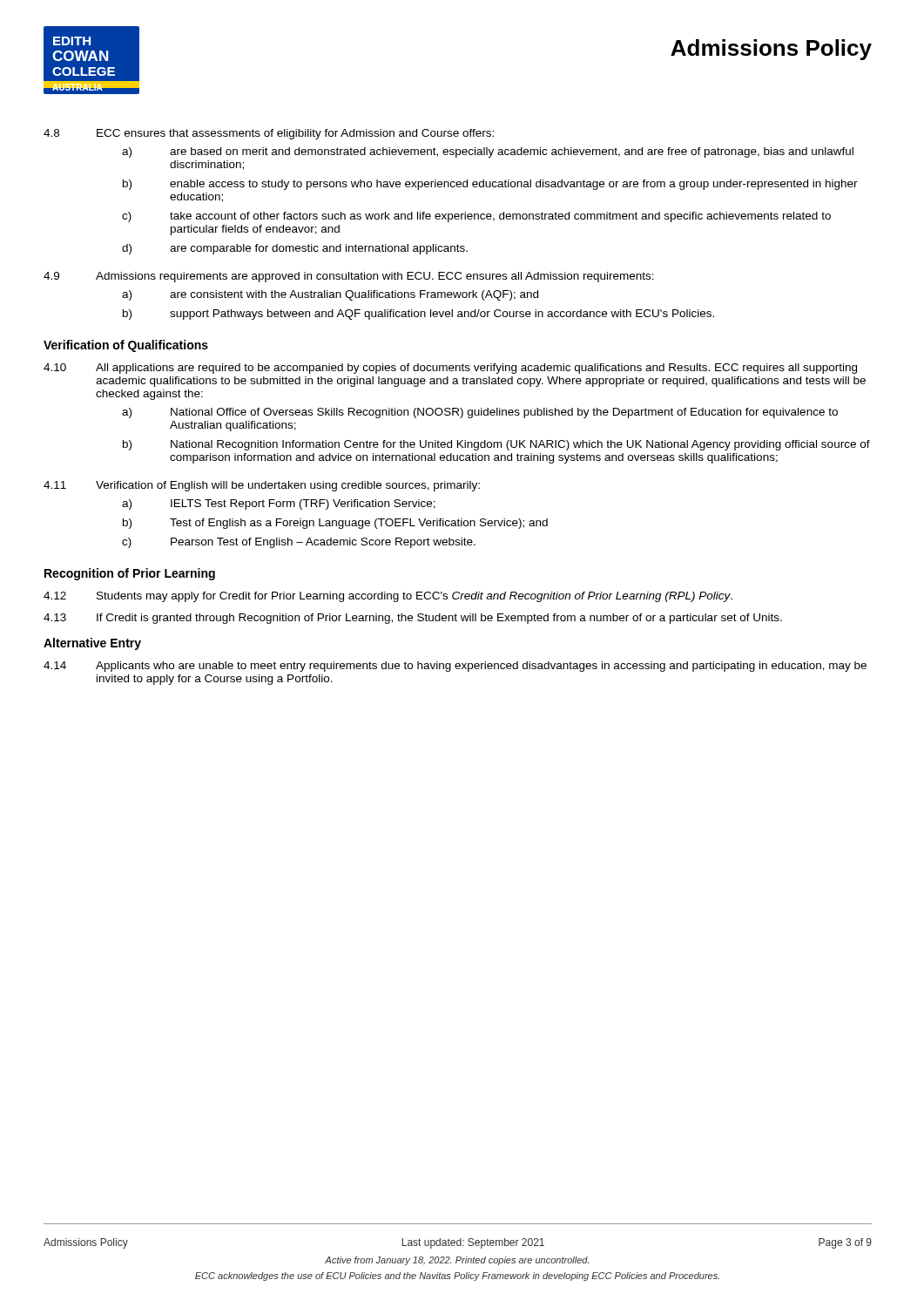The height and width of the screenshot is (1307, 924).
Task: Locate the list item that reads "4.8 ECC ensures that"
Action: (x=458, y=193)
